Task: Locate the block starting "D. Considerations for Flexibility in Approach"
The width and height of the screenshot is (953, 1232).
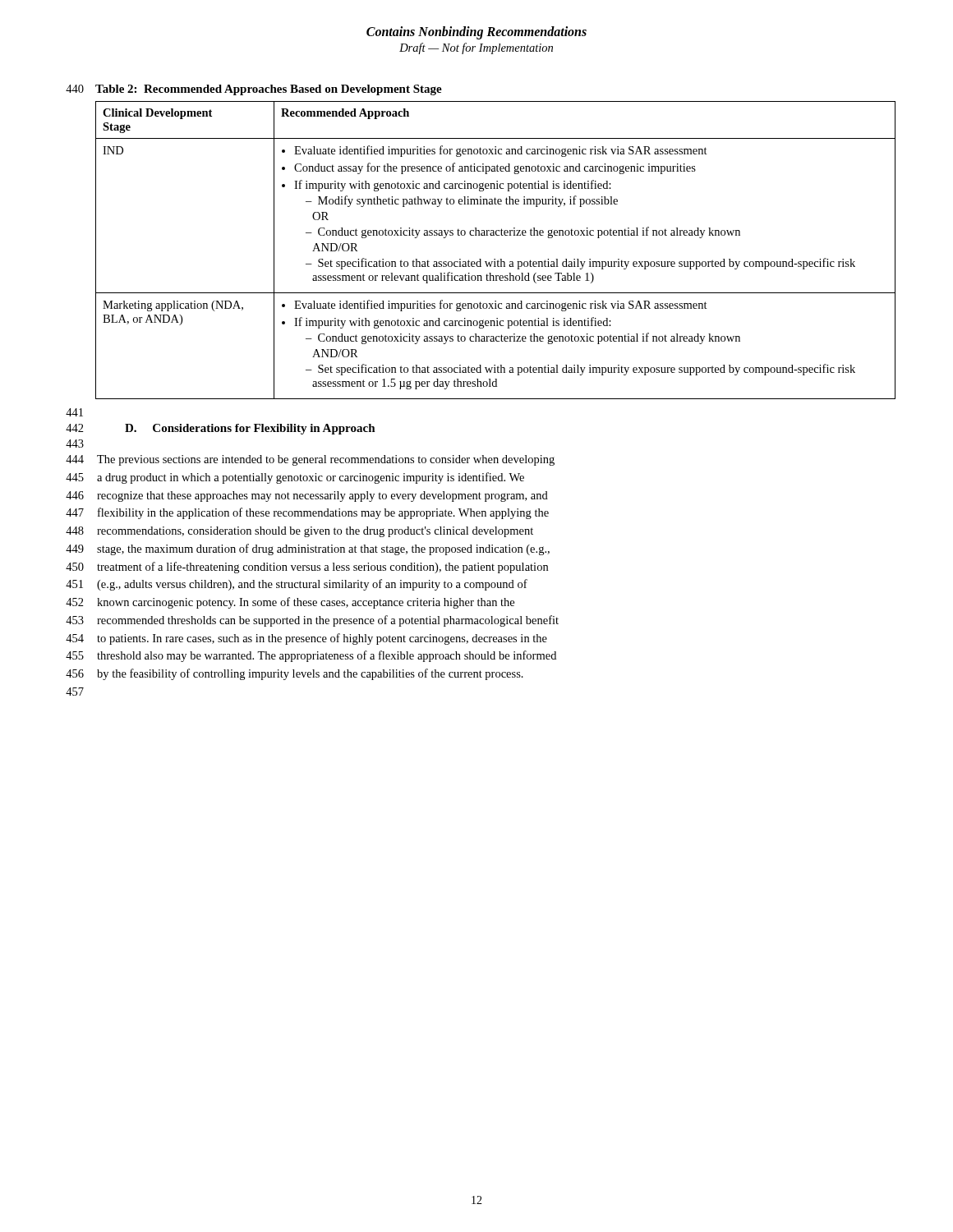Action: click(250, 428)
